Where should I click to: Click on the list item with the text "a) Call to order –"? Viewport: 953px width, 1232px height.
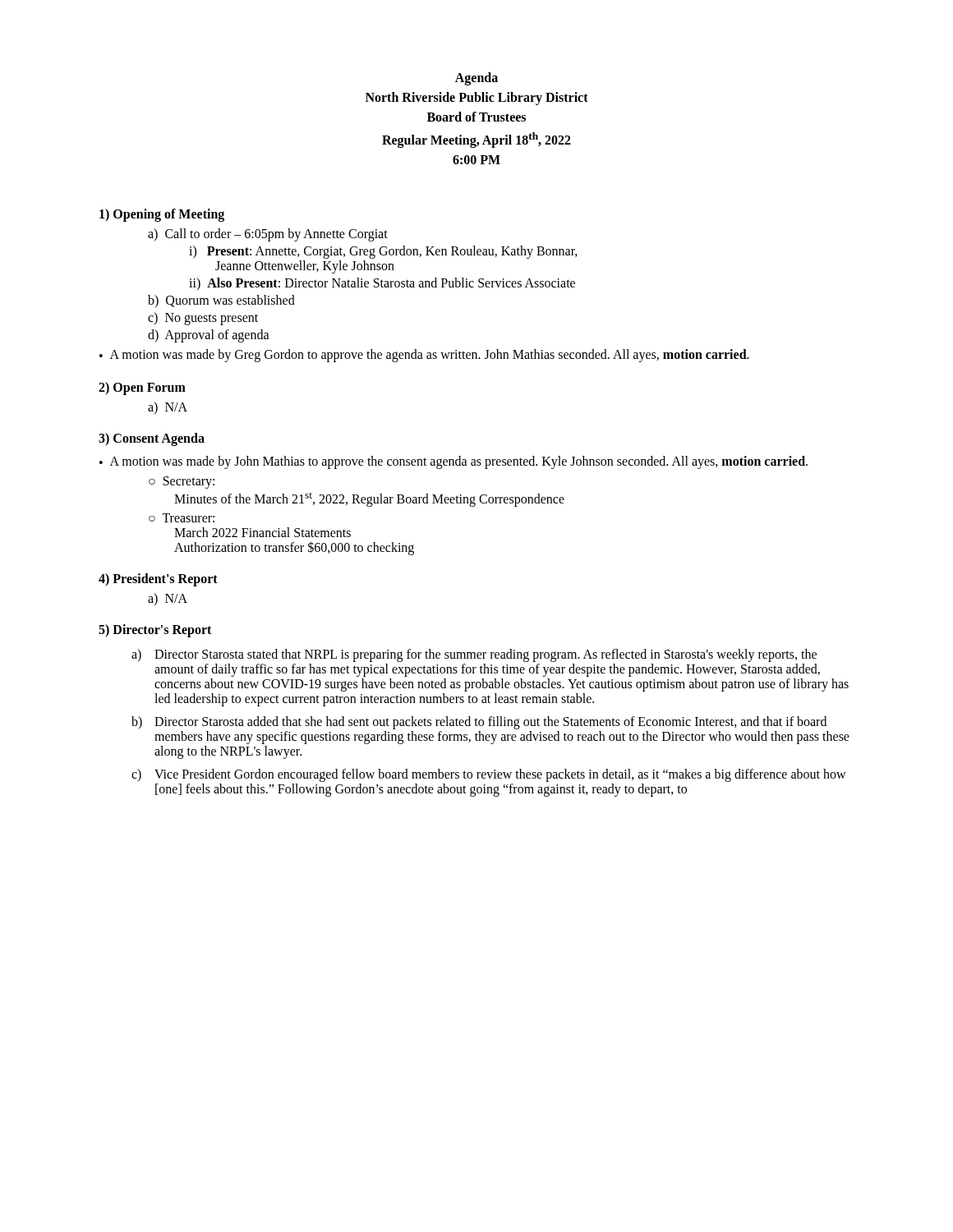click(268, 234)
